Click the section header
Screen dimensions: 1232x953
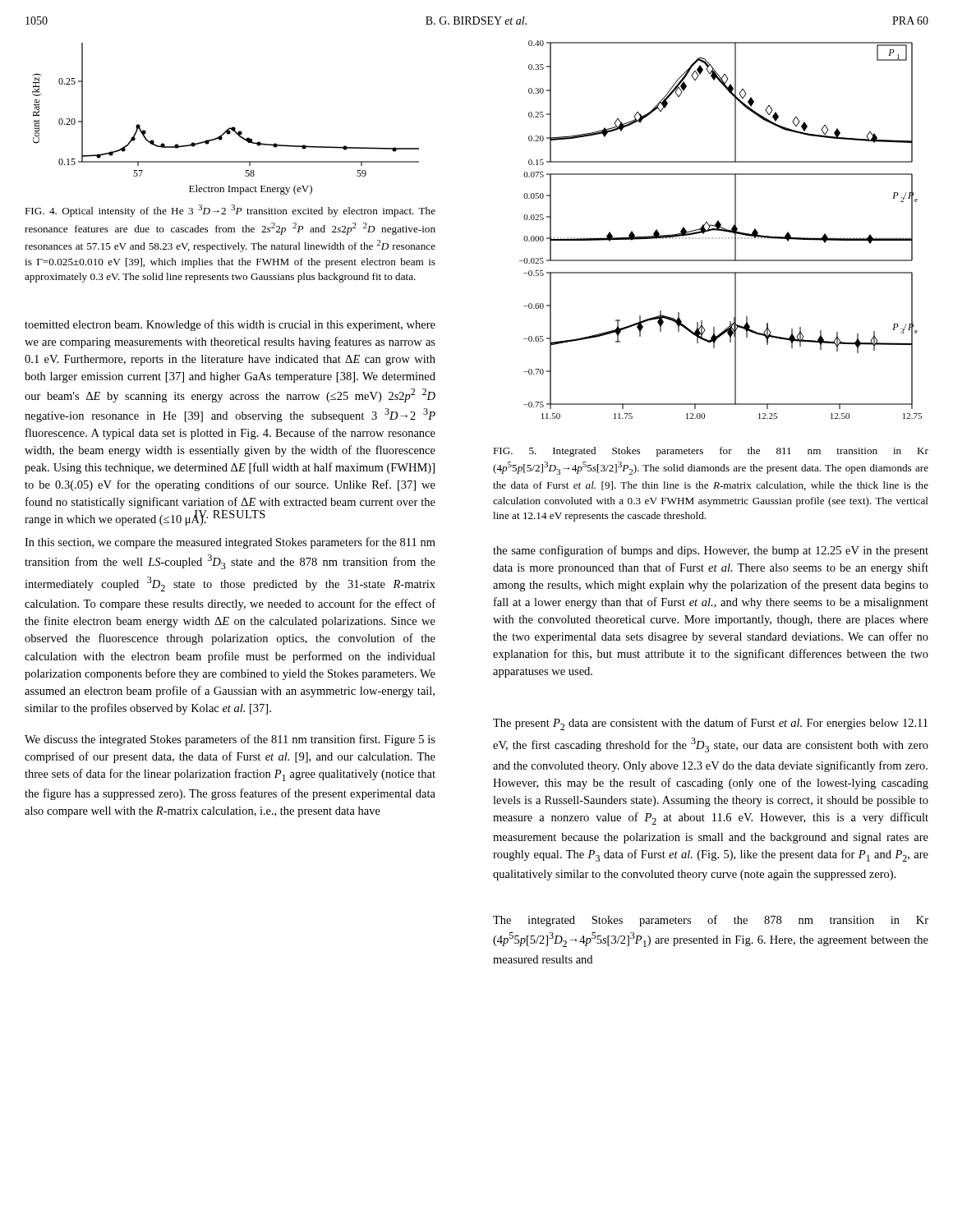click(x=230, y=514)
